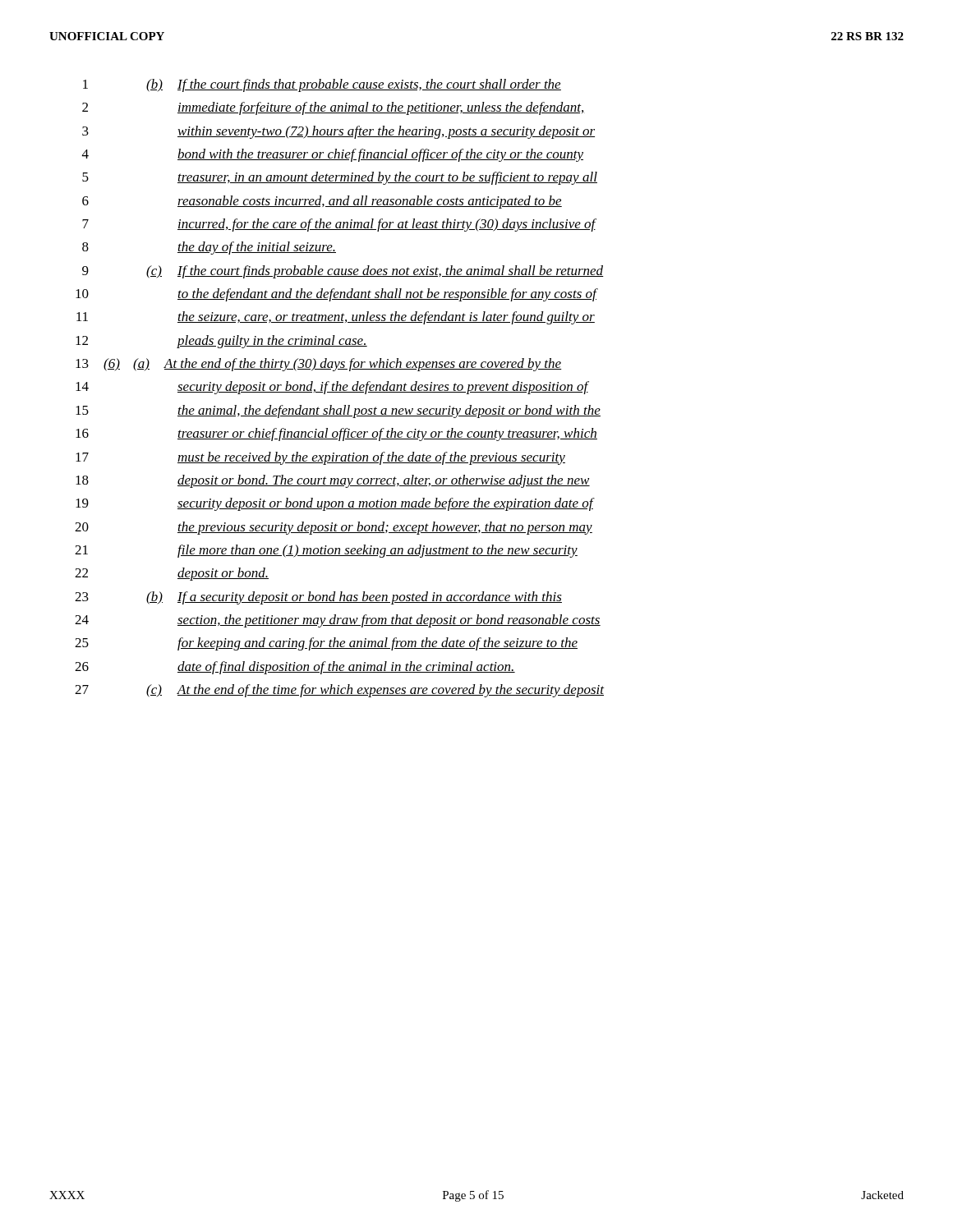Select the passage starting "27 (c) At"
Image resolution: width=953 pixels, height=1232 pixels.
coord(476,690)
